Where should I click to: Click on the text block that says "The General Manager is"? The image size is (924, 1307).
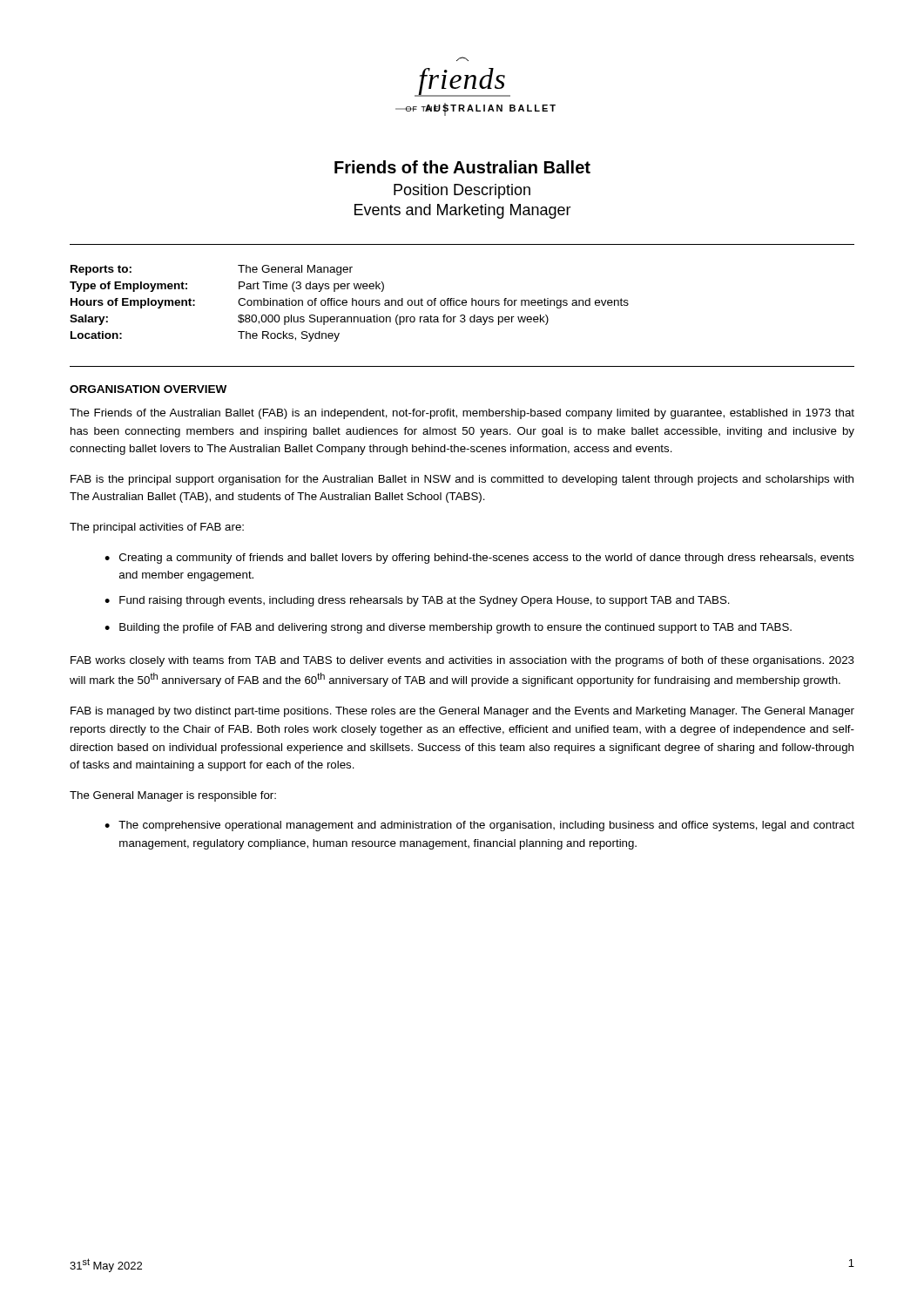(173, 795)
